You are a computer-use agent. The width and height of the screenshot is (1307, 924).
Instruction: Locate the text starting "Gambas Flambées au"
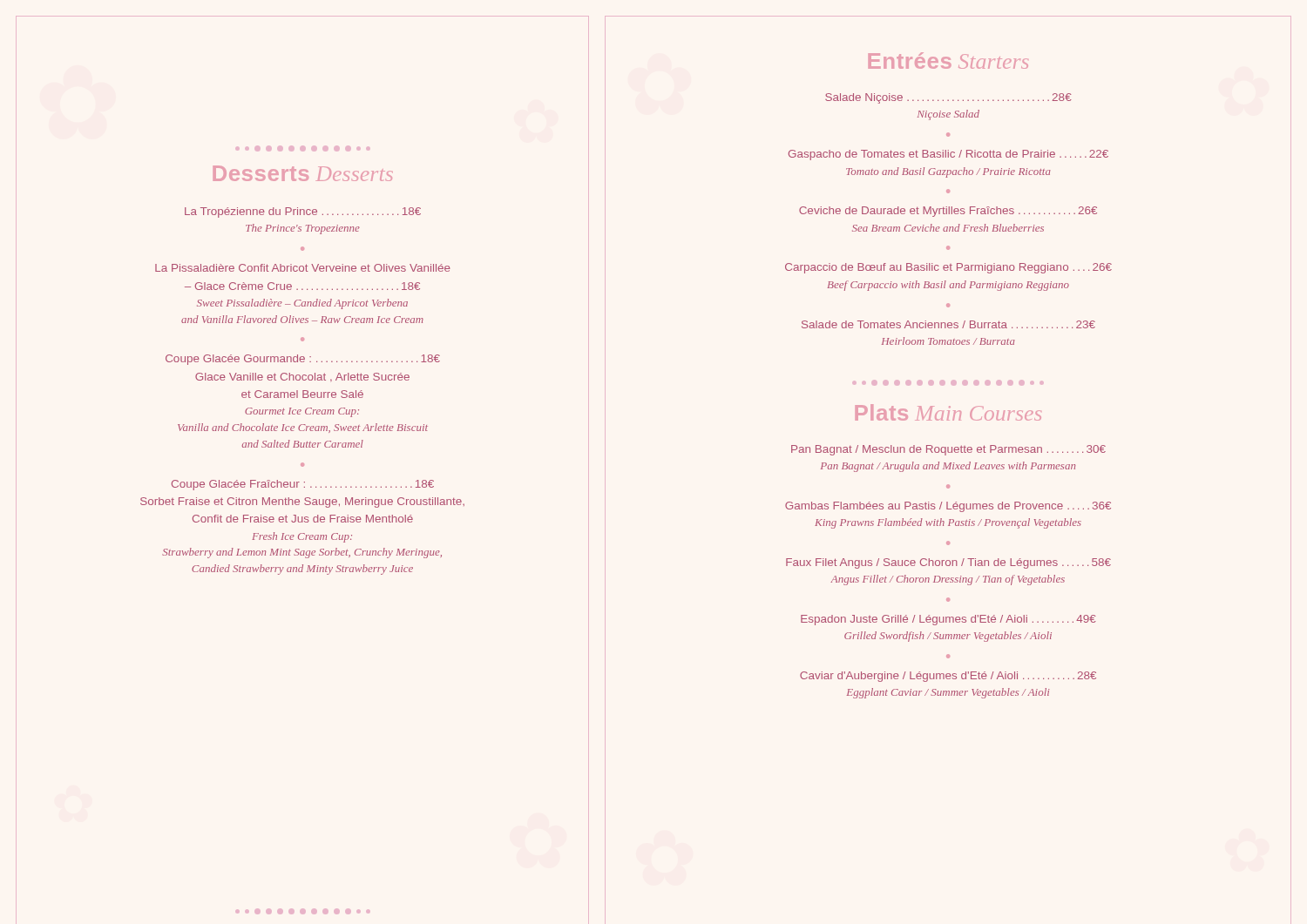point(948,514)
